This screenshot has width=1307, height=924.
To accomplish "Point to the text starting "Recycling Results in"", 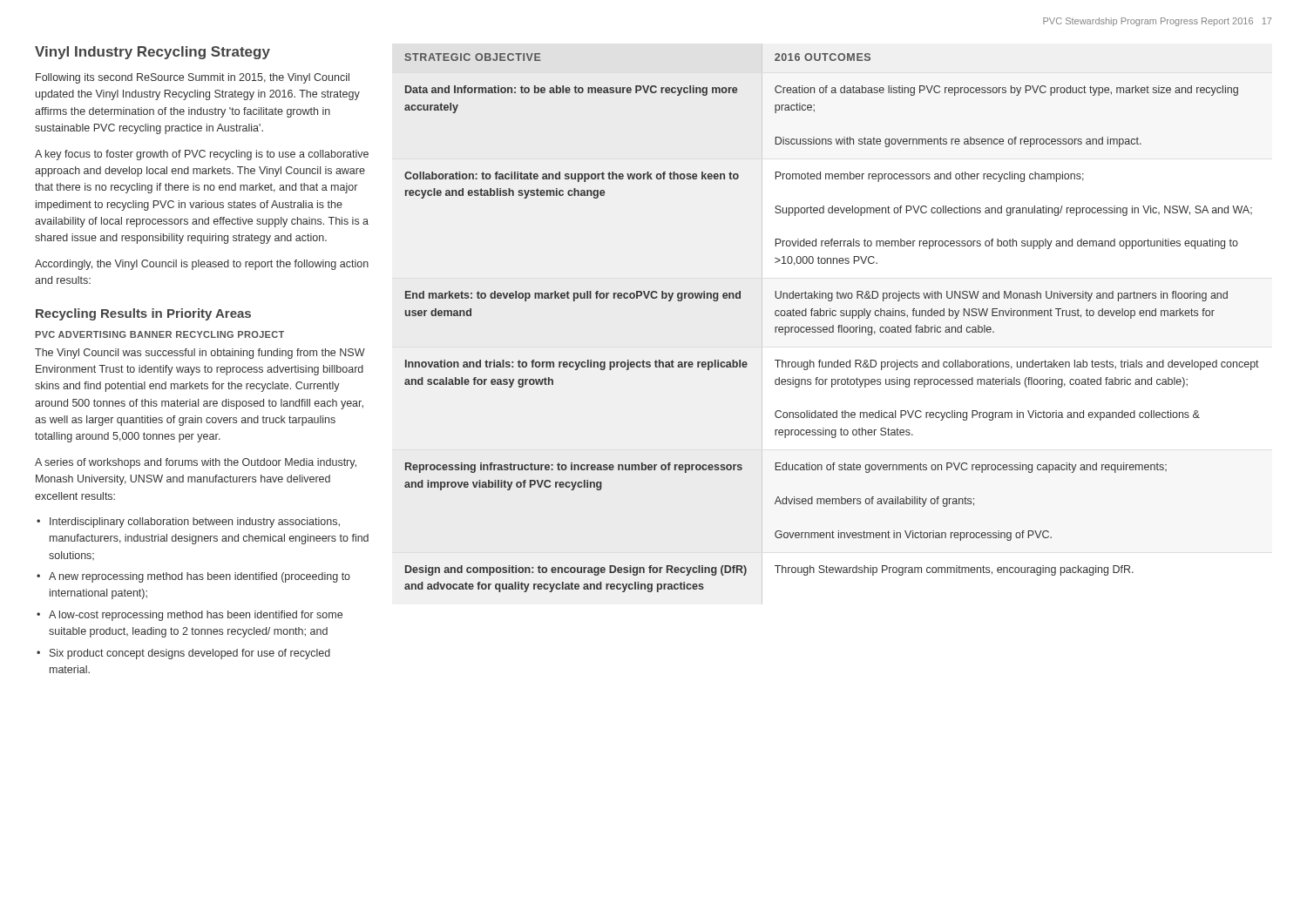I will pos(143,313).
